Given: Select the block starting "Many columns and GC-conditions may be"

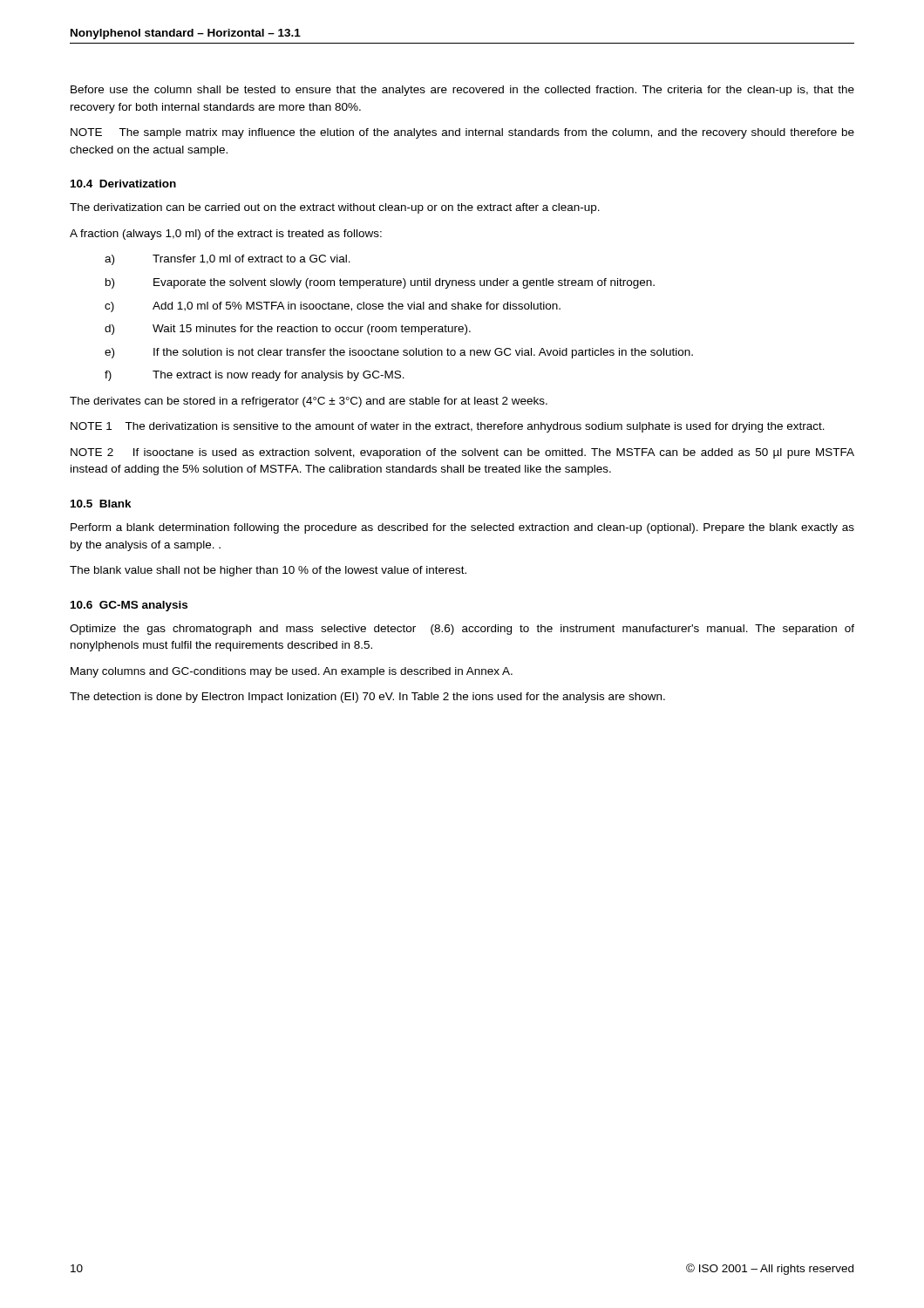Looking at the screenshot, I should coord(462,671).
